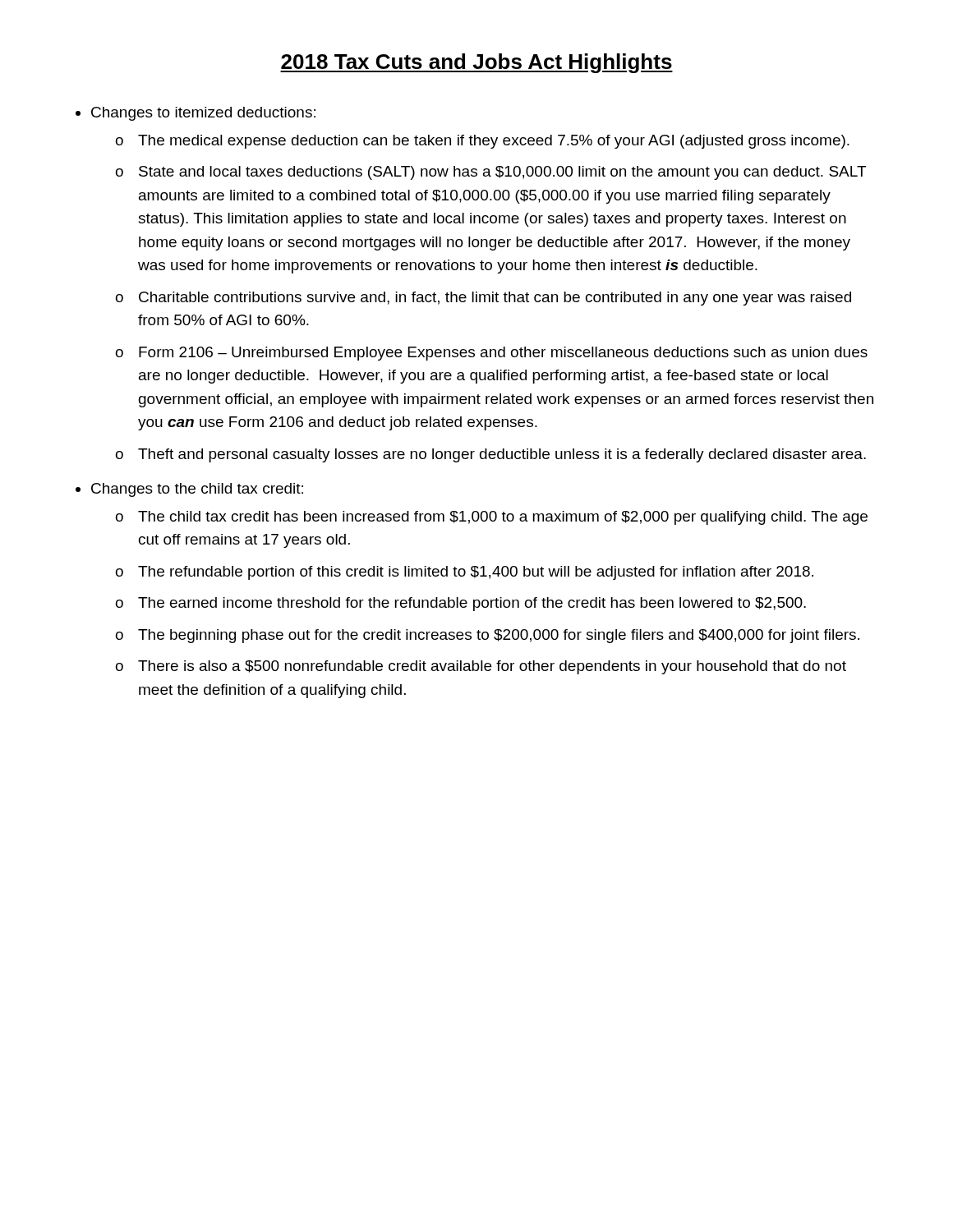
Task: Select the list item with the text "State and local taxes deductions (SALT)"
Action: [502, 218]
